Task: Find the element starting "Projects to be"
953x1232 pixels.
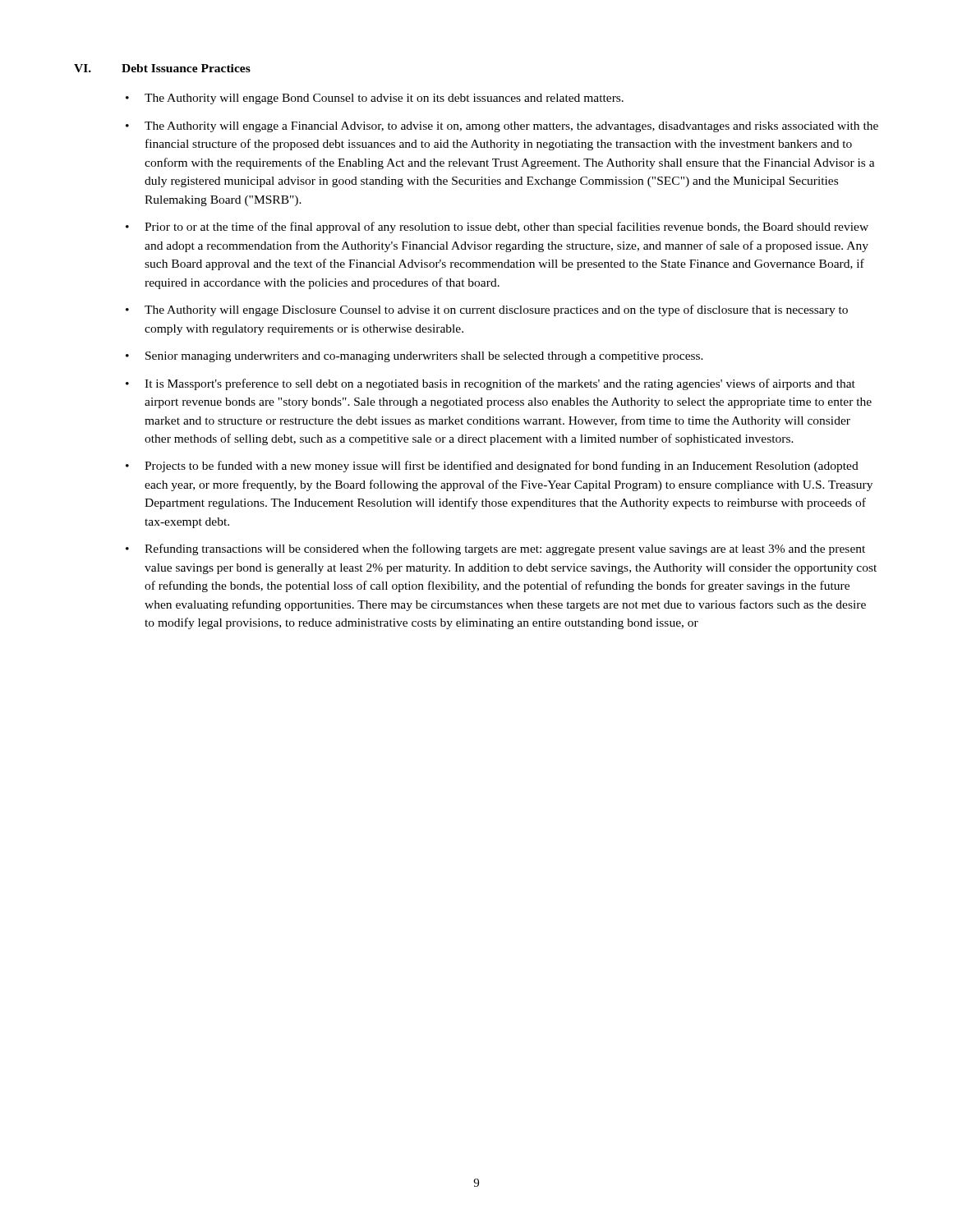Action: tap(509, 493)
